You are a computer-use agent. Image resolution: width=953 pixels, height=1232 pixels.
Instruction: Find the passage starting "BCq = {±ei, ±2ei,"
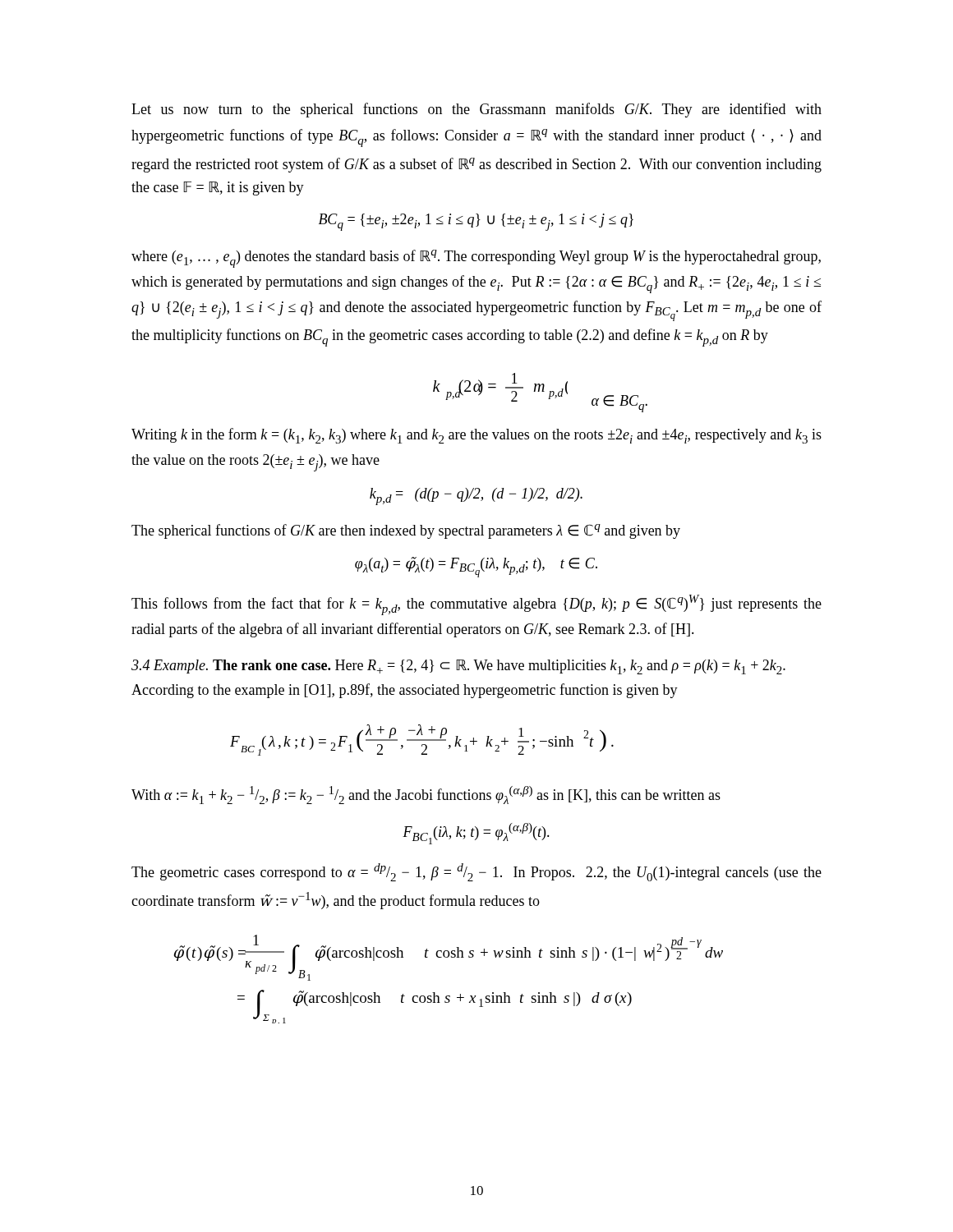[x=476, y=221]
